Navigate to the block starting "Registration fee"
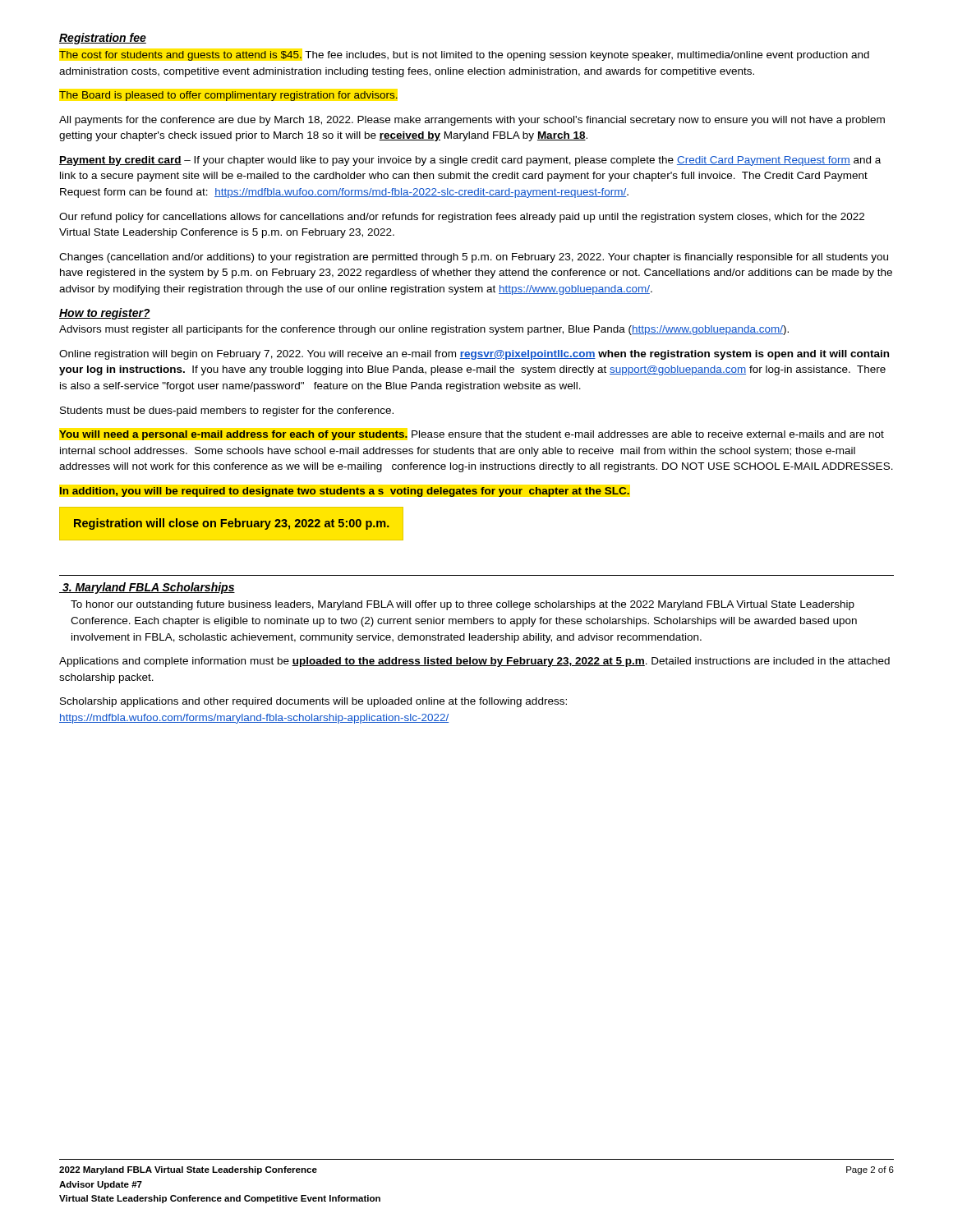This screenshot has width=953, height=1232. (103, 38)
